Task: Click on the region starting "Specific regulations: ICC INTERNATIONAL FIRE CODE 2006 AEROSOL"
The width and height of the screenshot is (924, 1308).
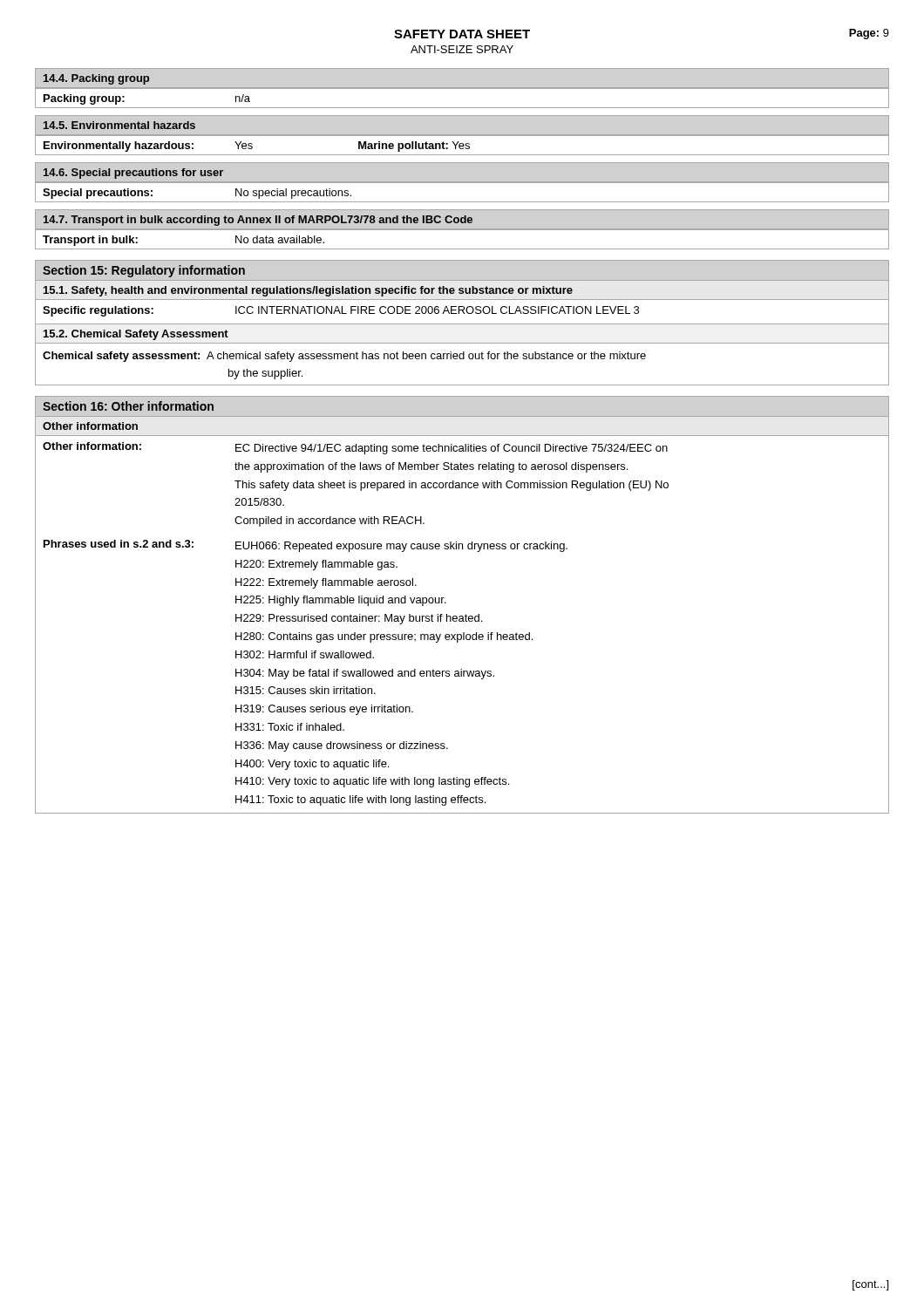Action: (x=462, y=310)
